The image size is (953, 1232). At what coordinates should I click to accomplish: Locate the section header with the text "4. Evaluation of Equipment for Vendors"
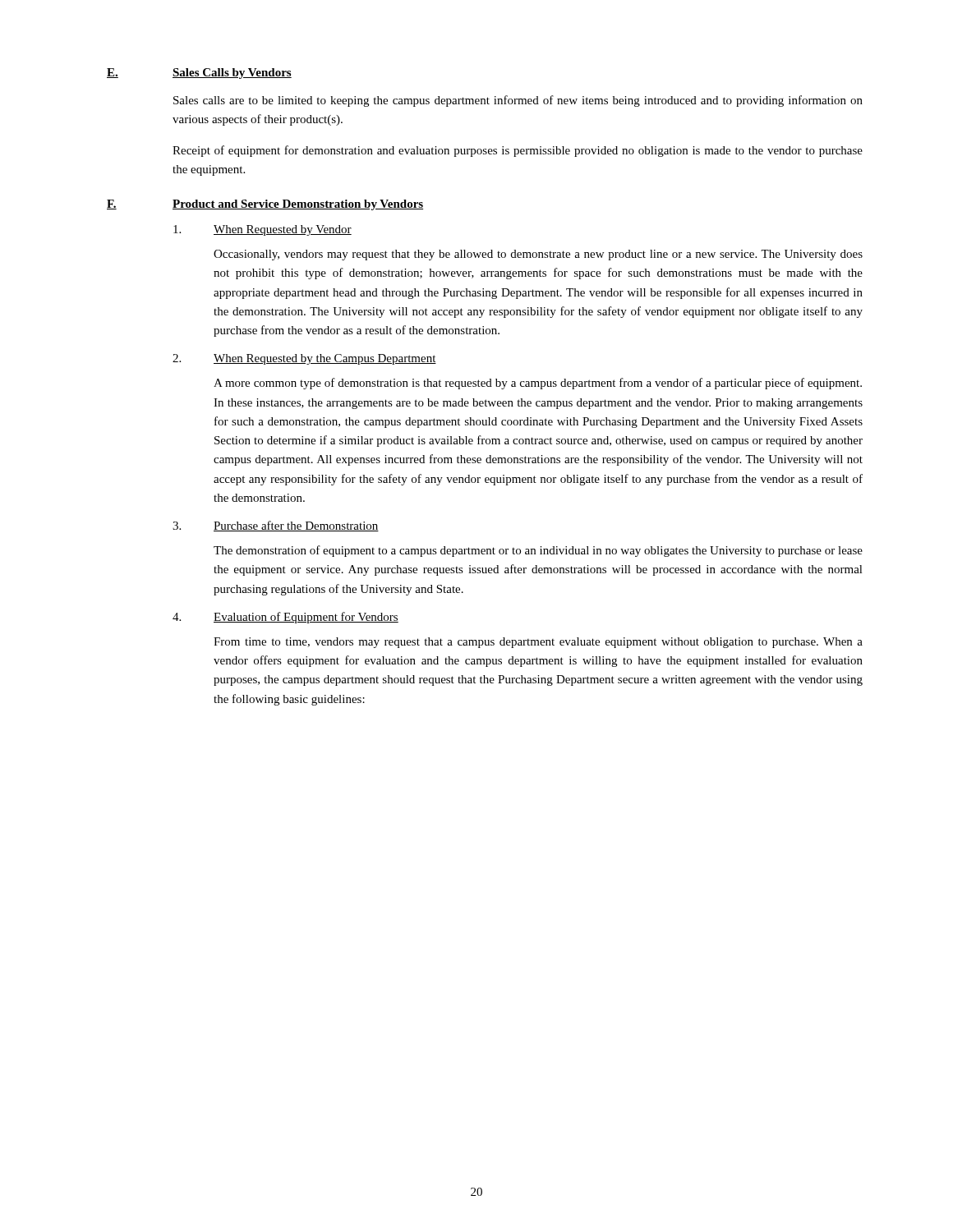tap(285, 617)
